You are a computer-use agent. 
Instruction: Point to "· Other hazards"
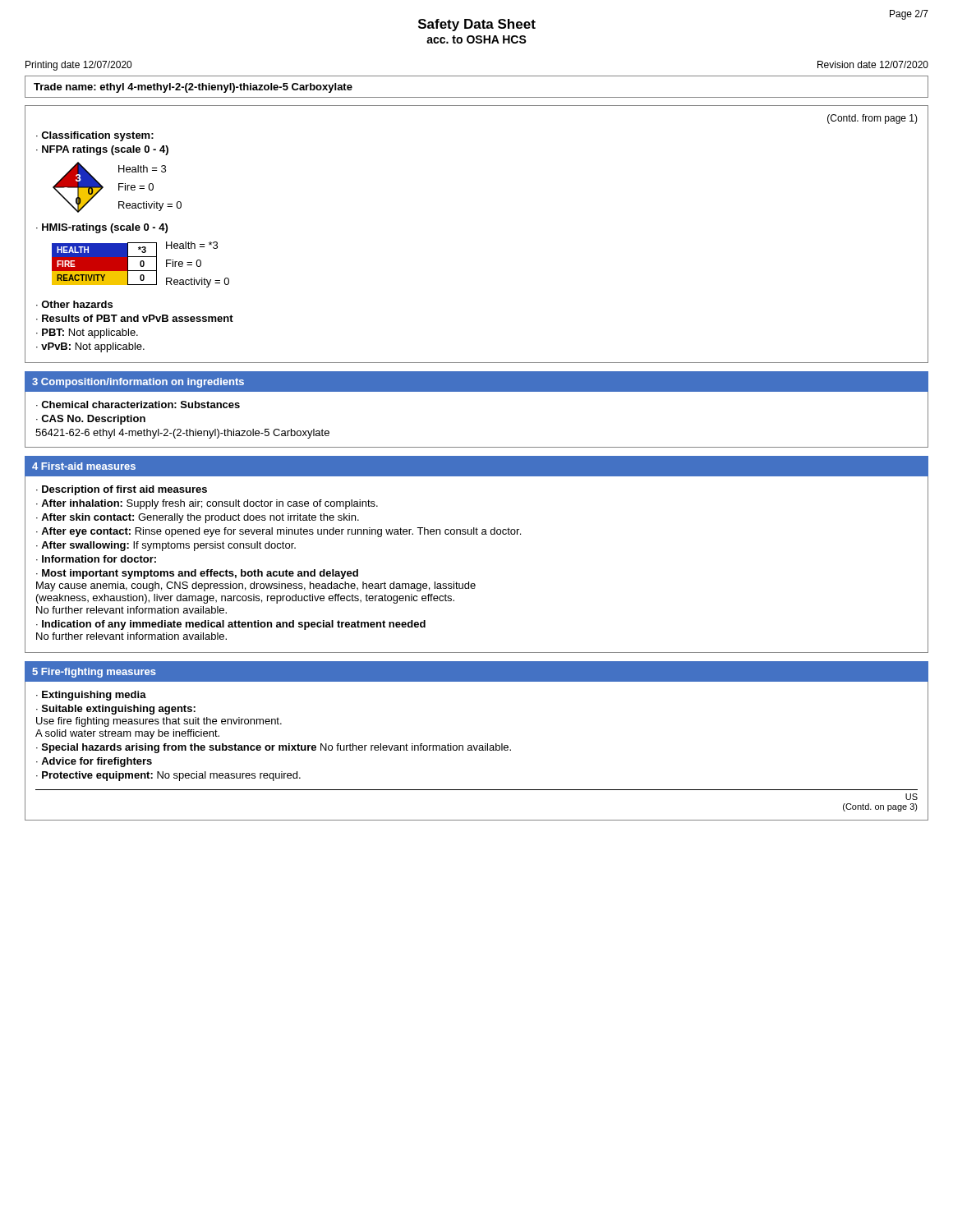[74, 304]
